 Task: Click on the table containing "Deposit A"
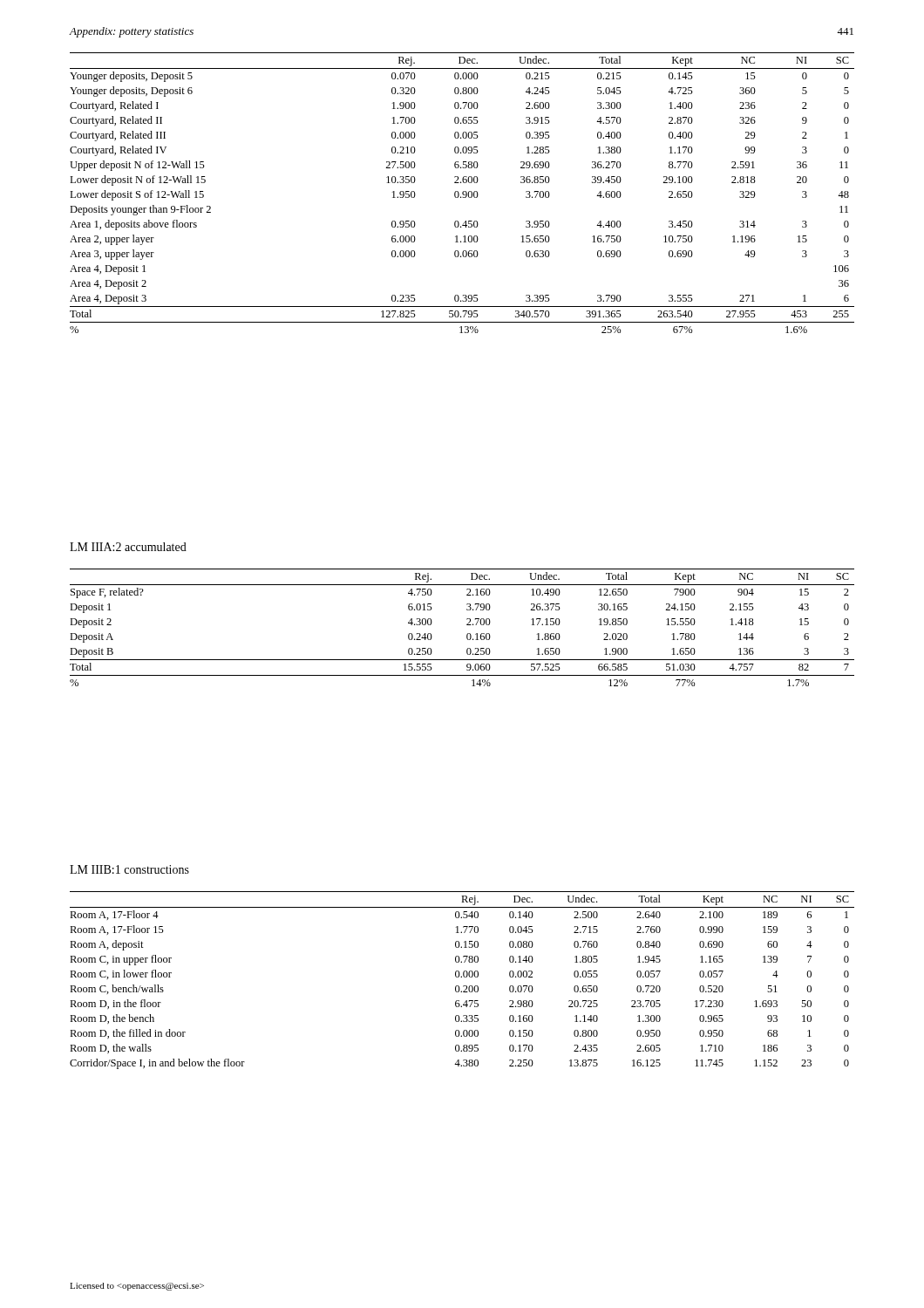(462, 630)
